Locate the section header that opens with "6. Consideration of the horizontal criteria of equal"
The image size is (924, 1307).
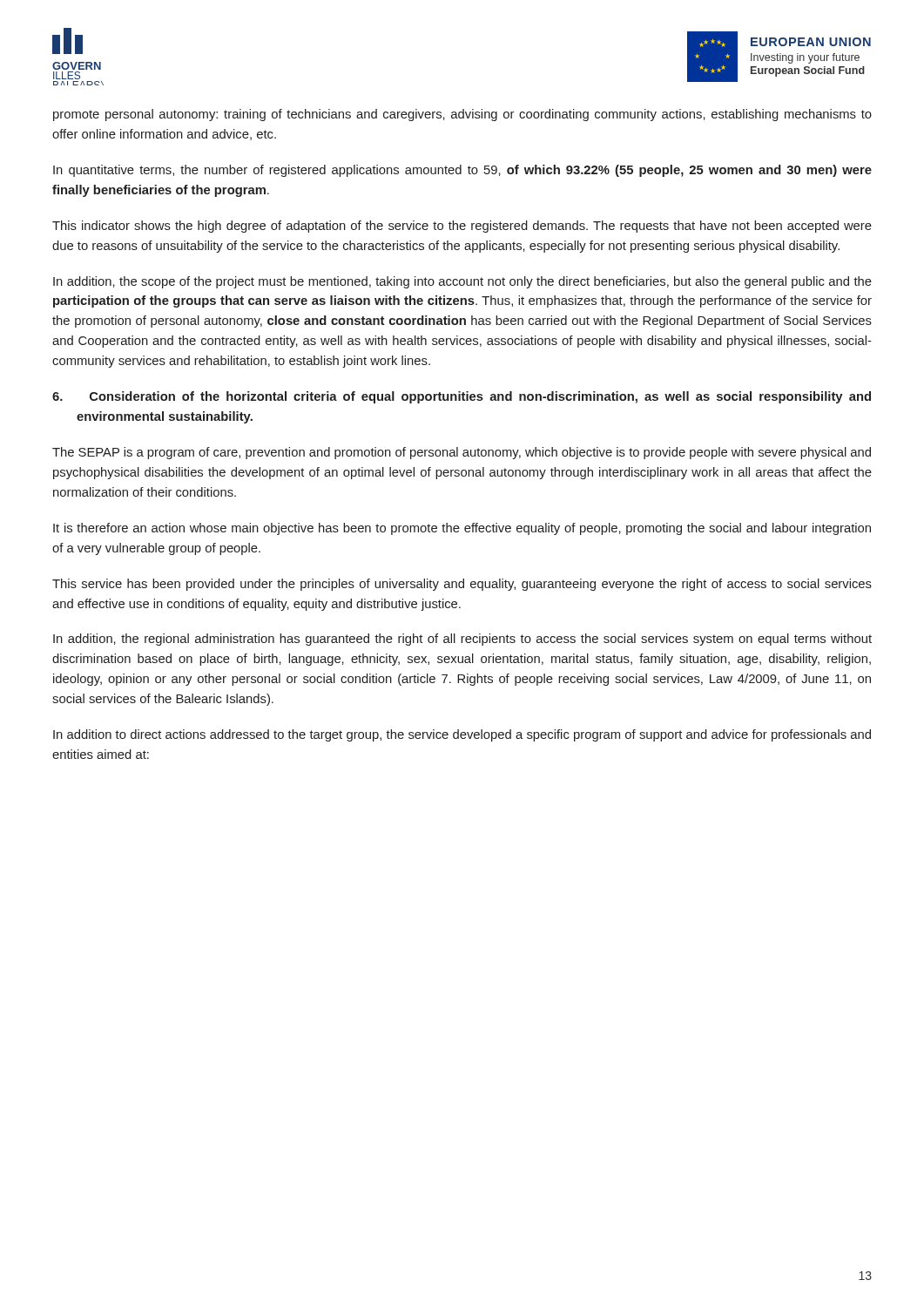462,407
